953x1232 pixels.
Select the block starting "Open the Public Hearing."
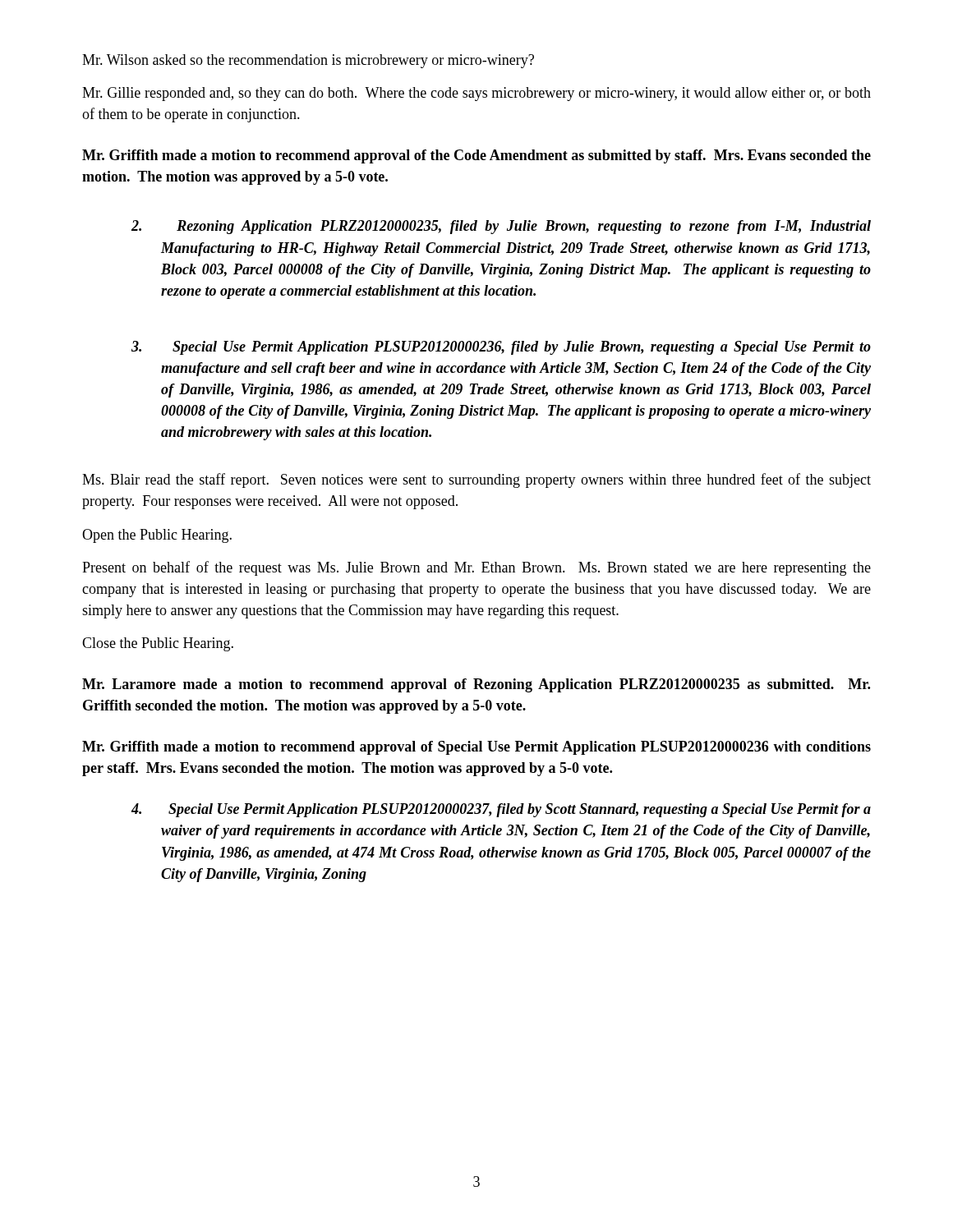point(157,534)
